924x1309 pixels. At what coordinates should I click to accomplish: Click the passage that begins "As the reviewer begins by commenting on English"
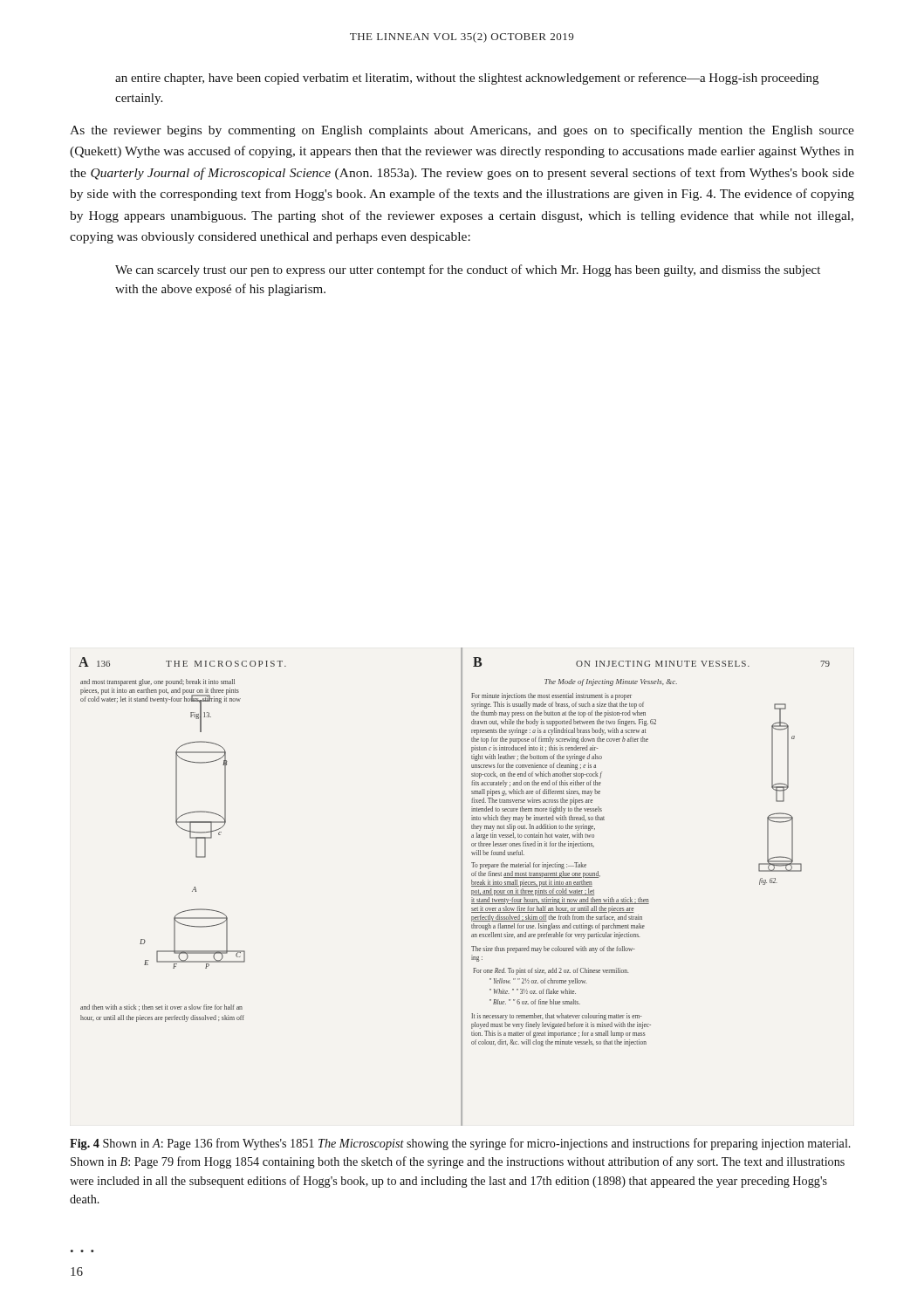[462, 183]
